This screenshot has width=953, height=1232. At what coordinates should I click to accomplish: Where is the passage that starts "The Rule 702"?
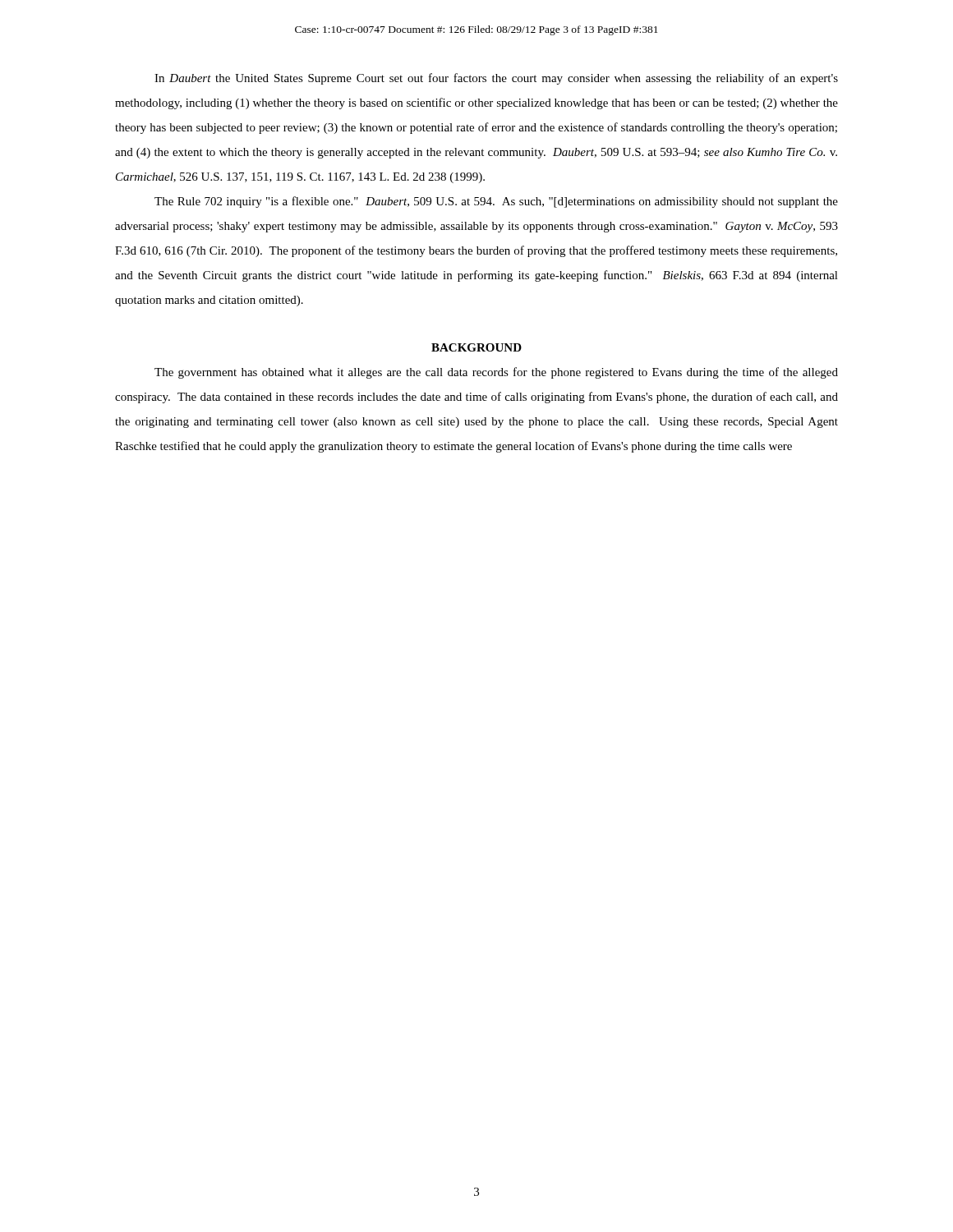coord(476,250)
